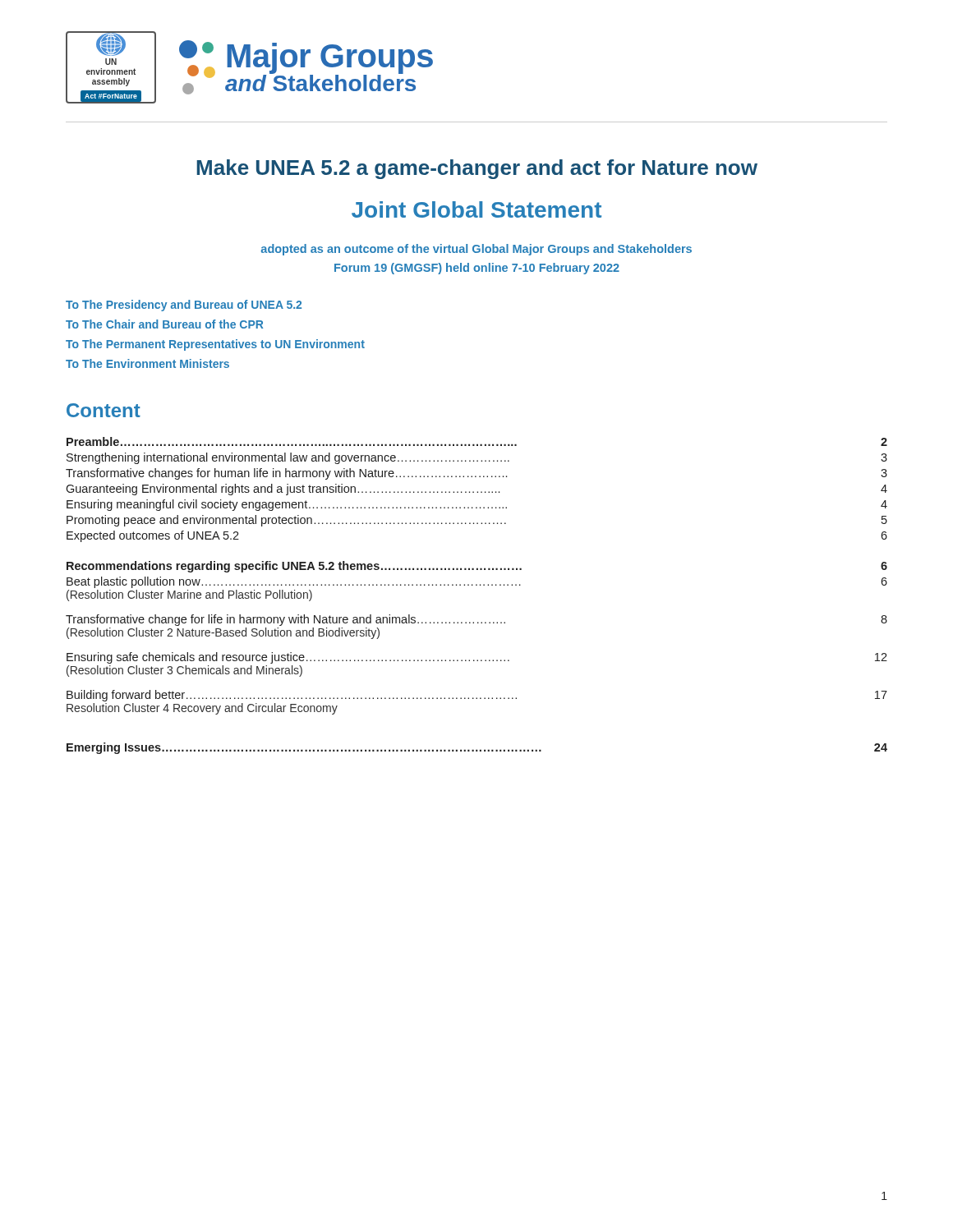Navigate to the block starting "Promoting peace and environmental protection…………………………………………. 5"

point(476,520)
